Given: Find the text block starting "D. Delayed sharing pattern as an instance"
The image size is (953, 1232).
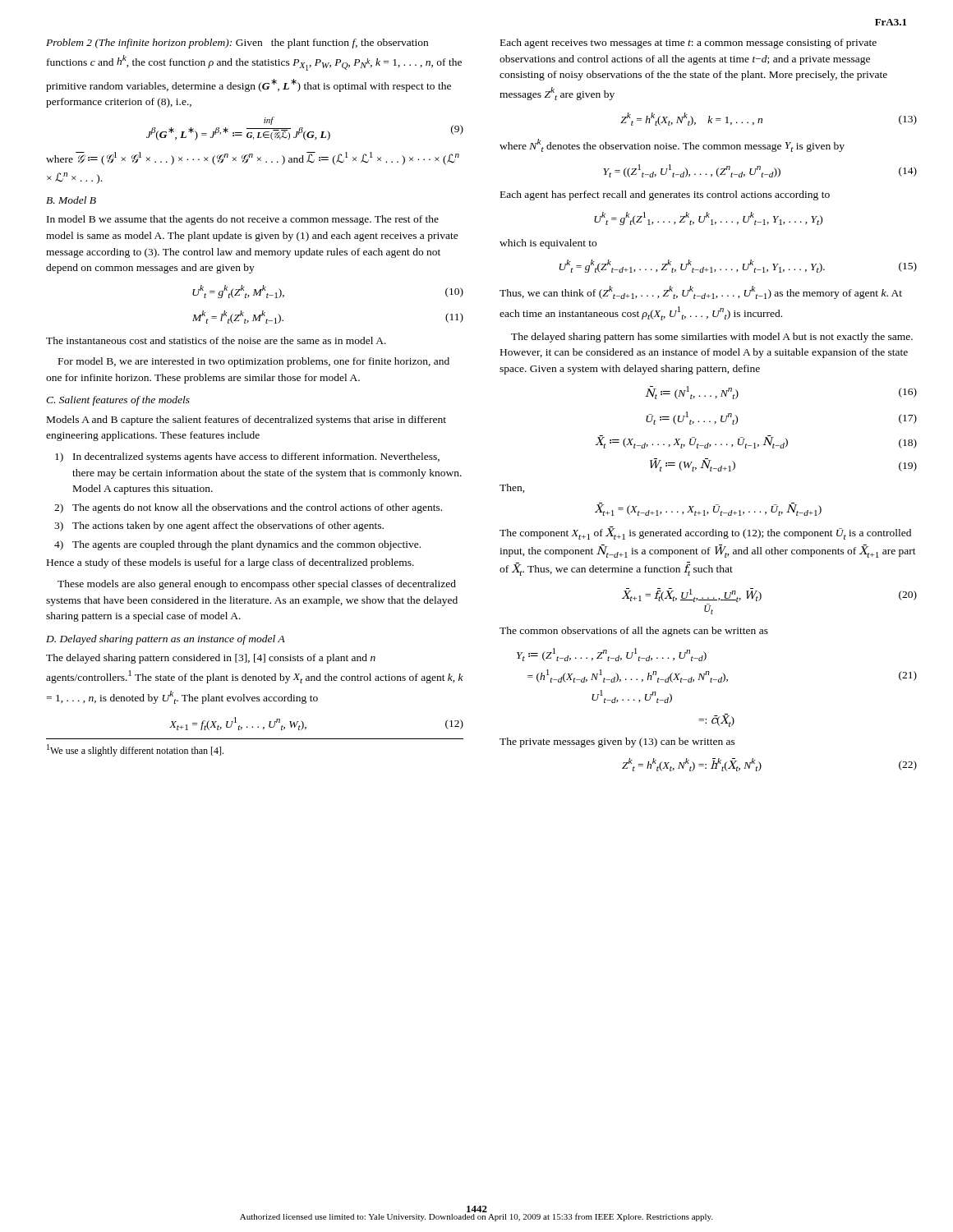Looking at the screenshot, I should (x=255, y=639).
